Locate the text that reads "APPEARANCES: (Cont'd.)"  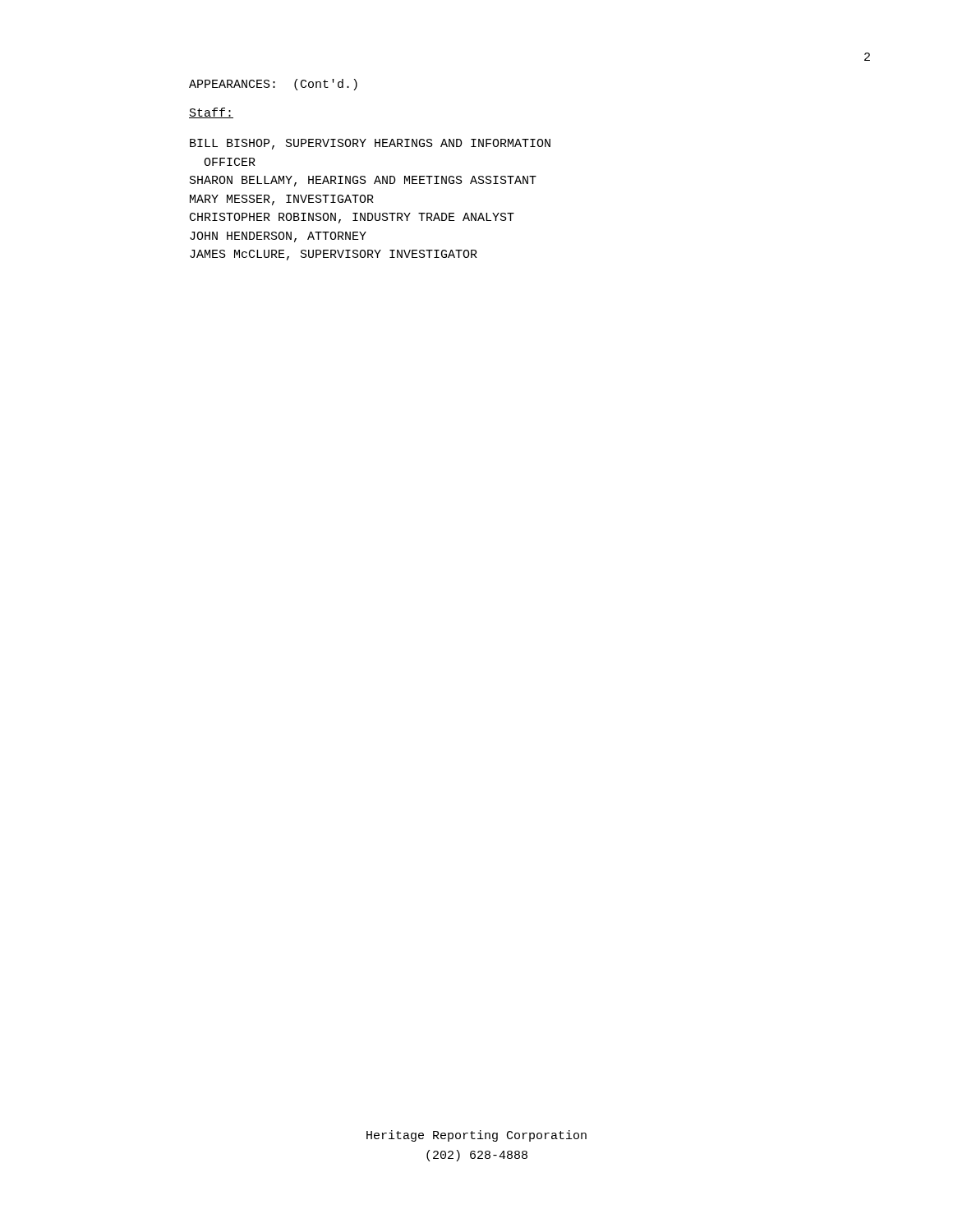(274, 85)
